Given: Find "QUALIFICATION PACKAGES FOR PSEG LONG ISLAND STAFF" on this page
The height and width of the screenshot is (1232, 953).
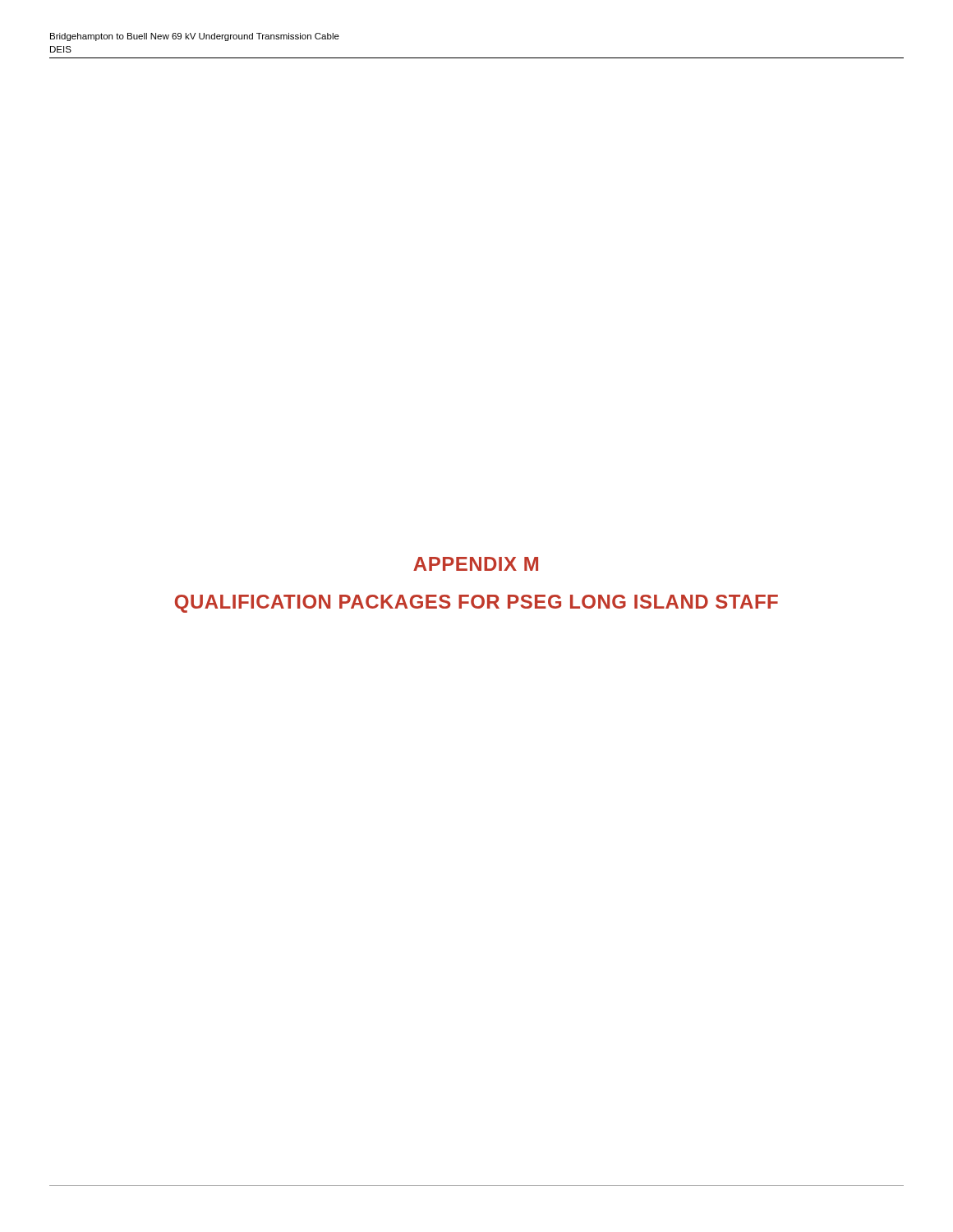Looking at the screenshot, I should click(476, 602).
